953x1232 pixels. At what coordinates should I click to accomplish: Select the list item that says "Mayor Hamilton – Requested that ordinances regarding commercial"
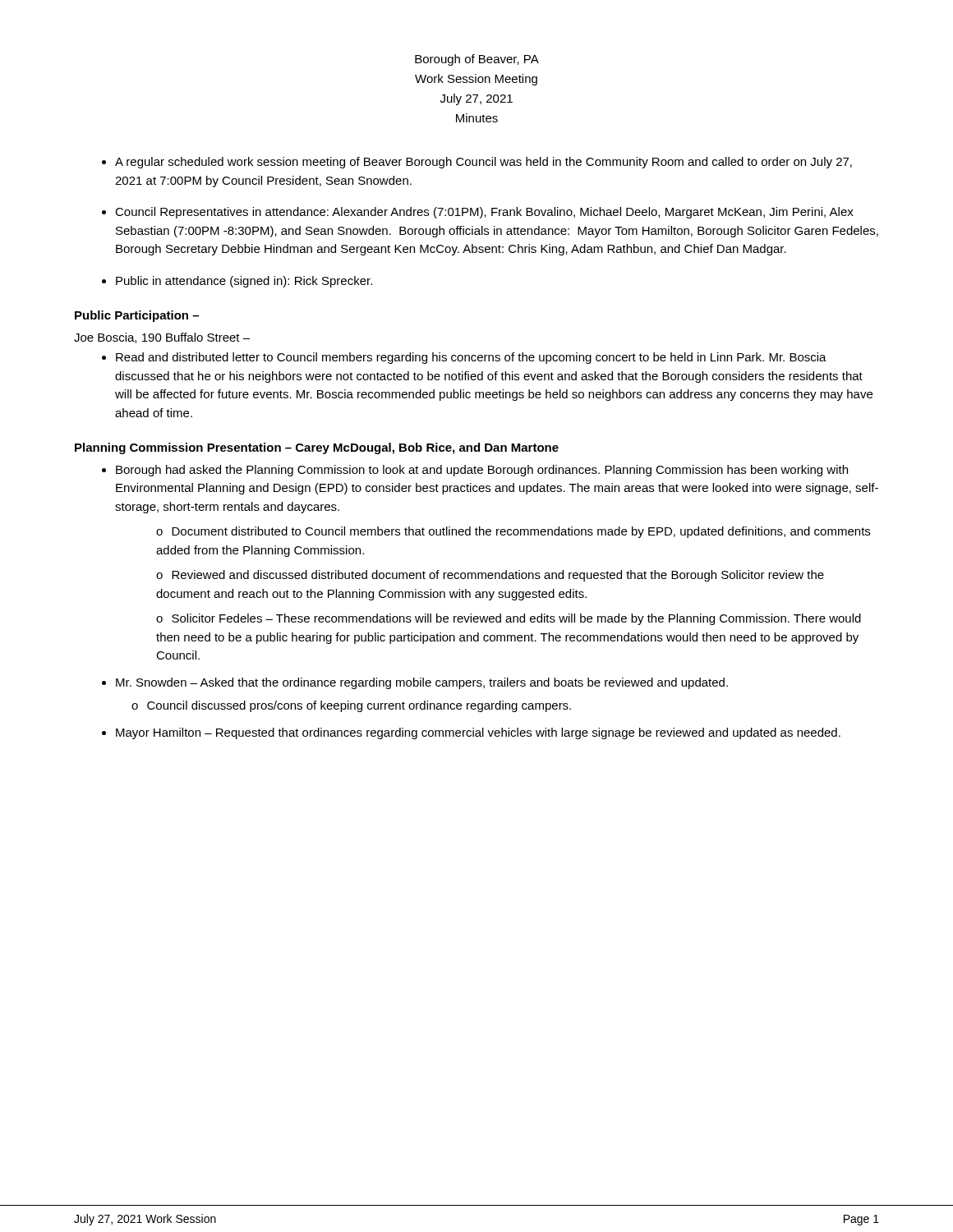[478, 732]
